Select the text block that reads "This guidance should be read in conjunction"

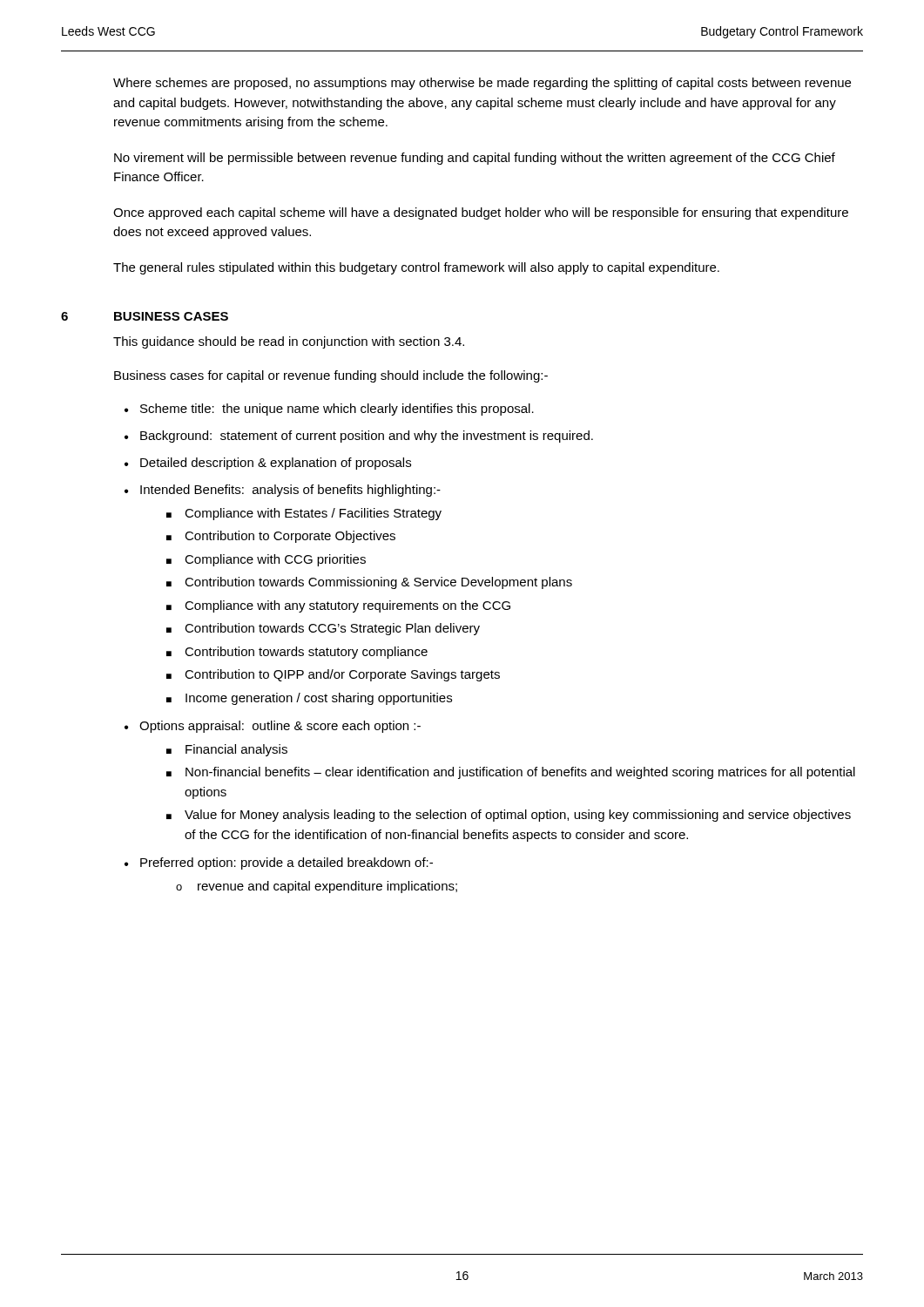pyautogui.click(x=289, y=341)
